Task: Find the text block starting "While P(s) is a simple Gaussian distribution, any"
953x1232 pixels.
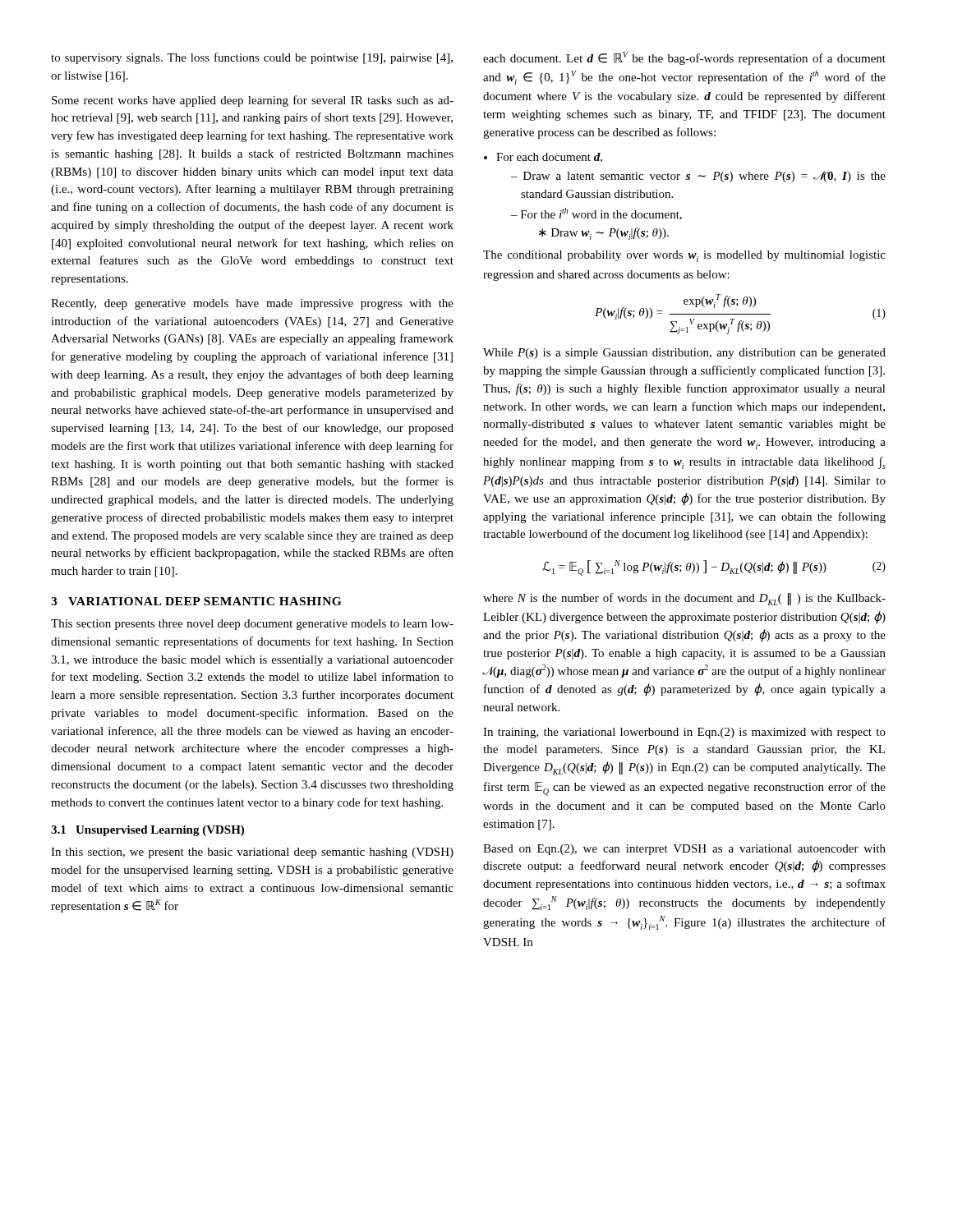Action: (684, 444)
